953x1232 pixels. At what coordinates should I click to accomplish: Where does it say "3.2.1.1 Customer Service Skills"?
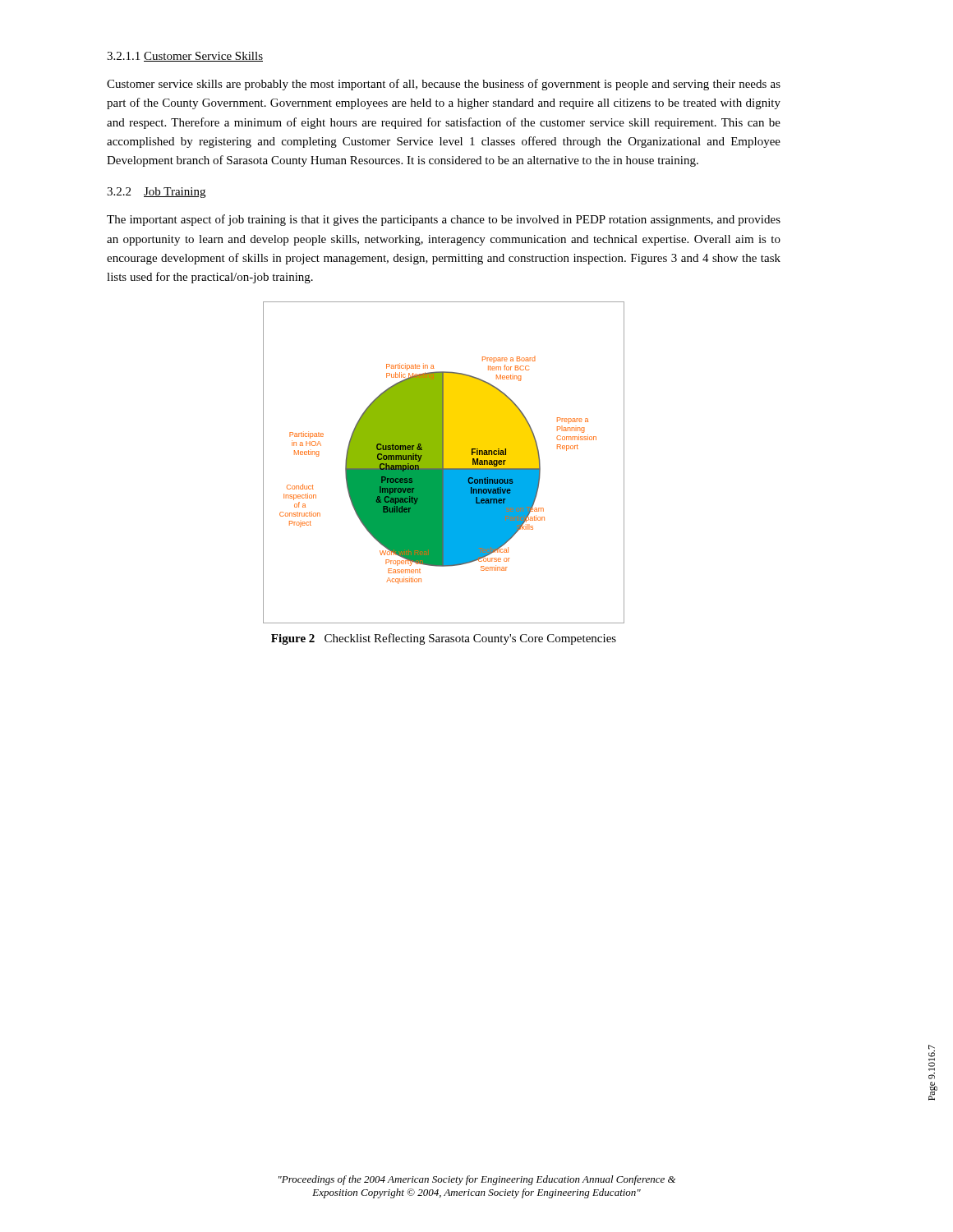[185, 56]
